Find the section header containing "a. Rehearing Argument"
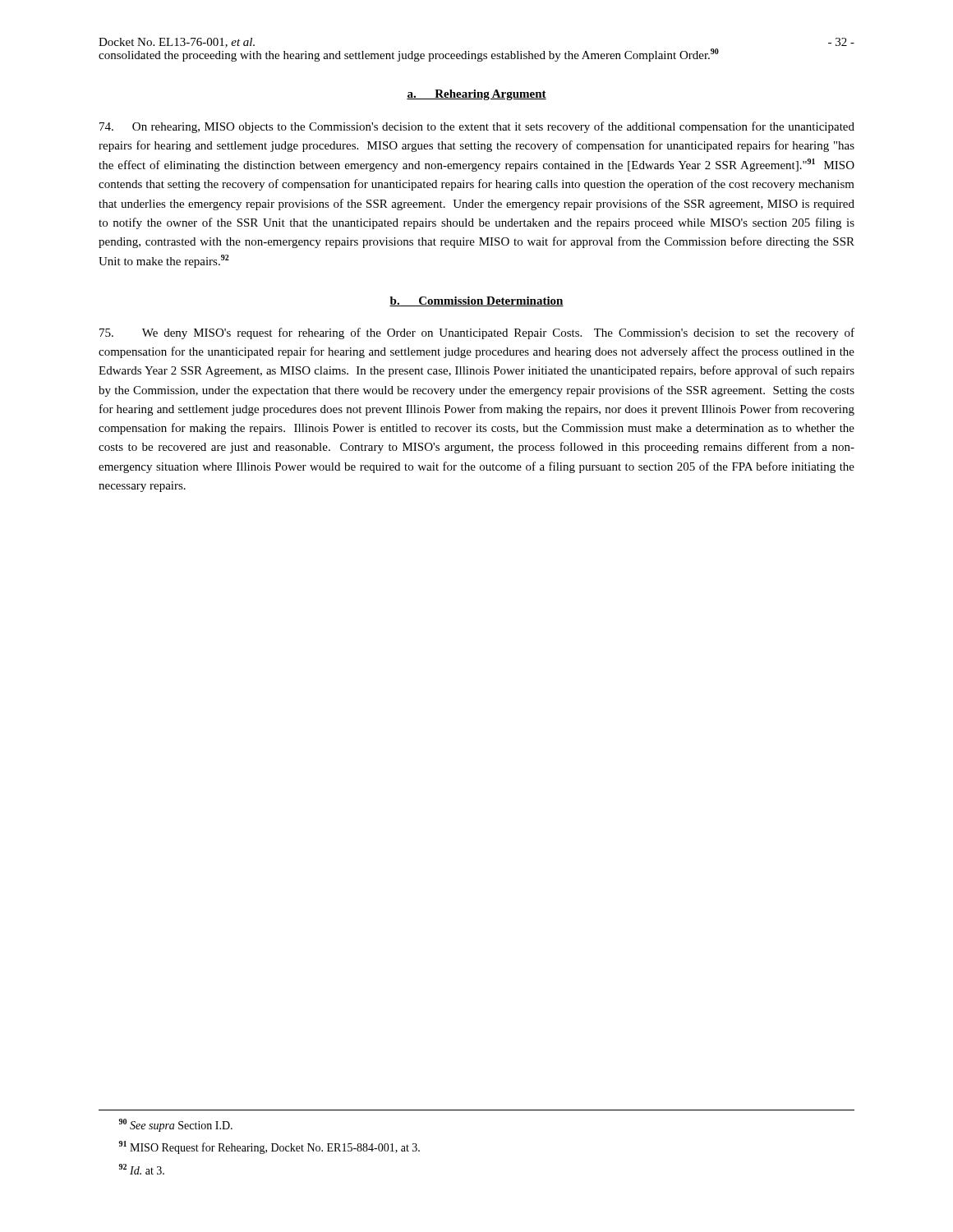The height and width of the screenshot is (1232, 953). pyautogui.click(x=476, y=94)
